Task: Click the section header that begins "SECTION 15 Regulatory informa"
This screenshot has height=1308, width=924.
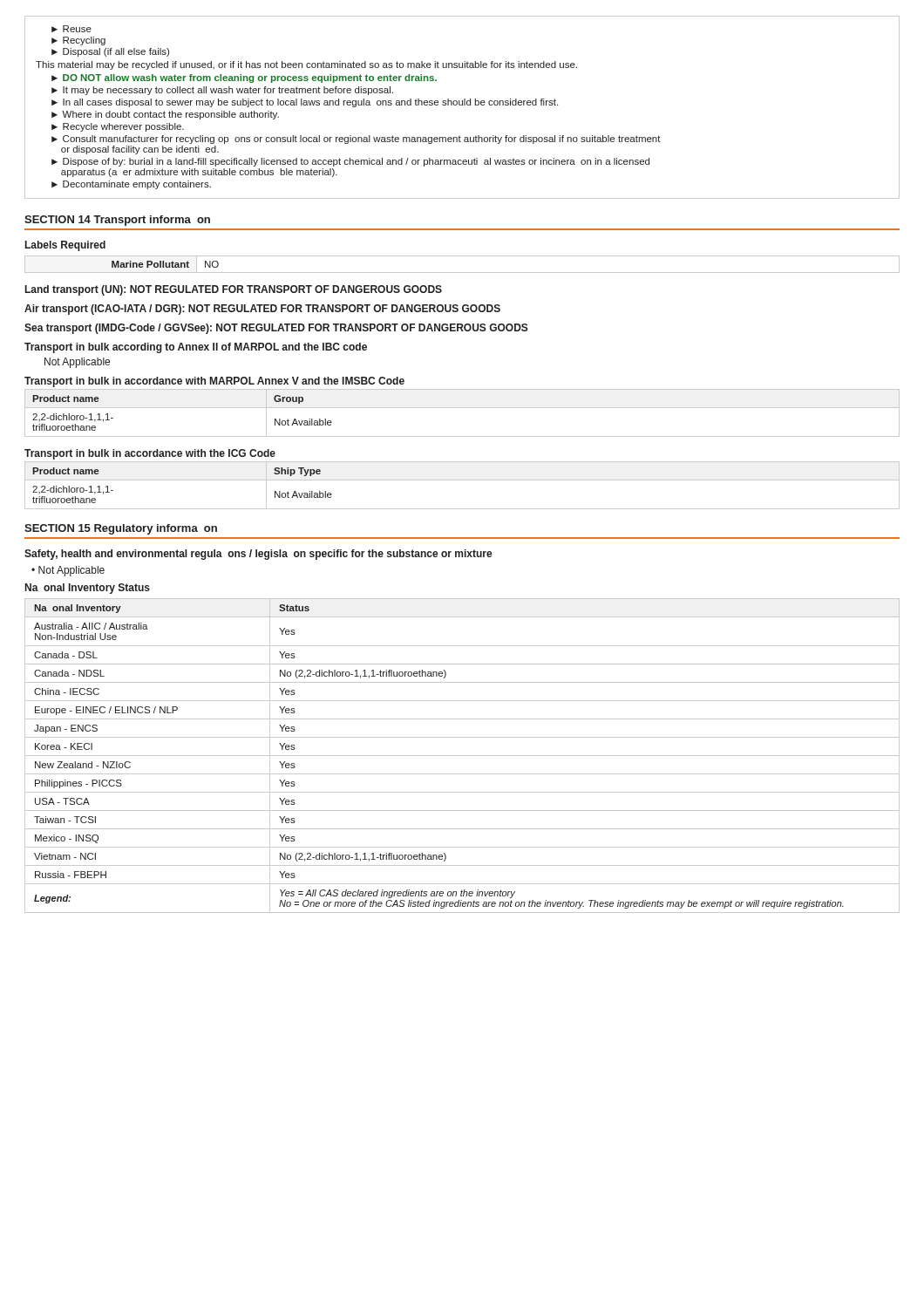Action: [121, 528]
